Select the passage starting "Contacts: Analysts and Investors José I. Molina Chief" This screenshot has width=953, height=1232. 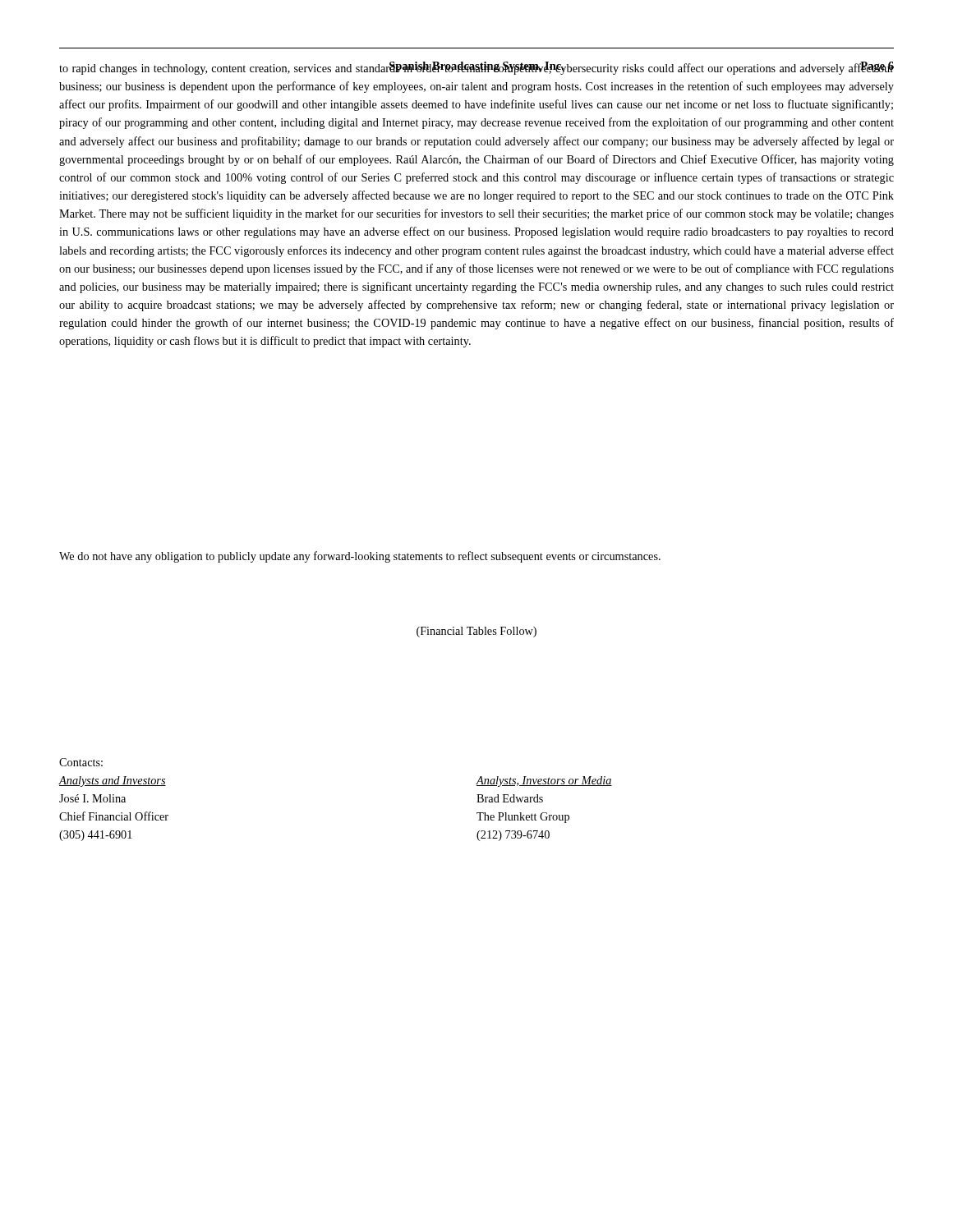(476, 800)
